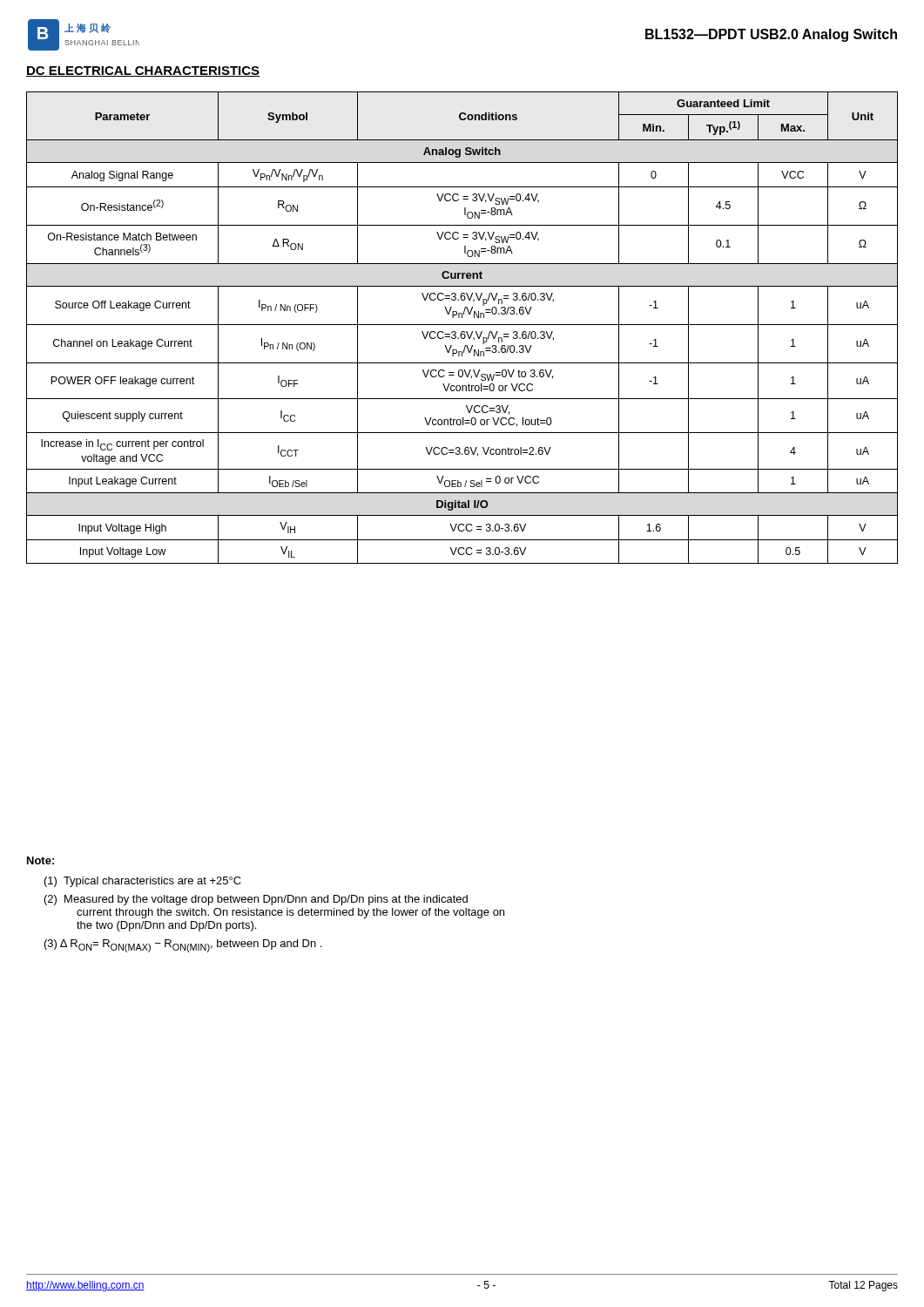924x1307 pixels.
Task: Click on the table containing "VCC=3.6V,V p /V n"
Action: coord(462,328)
